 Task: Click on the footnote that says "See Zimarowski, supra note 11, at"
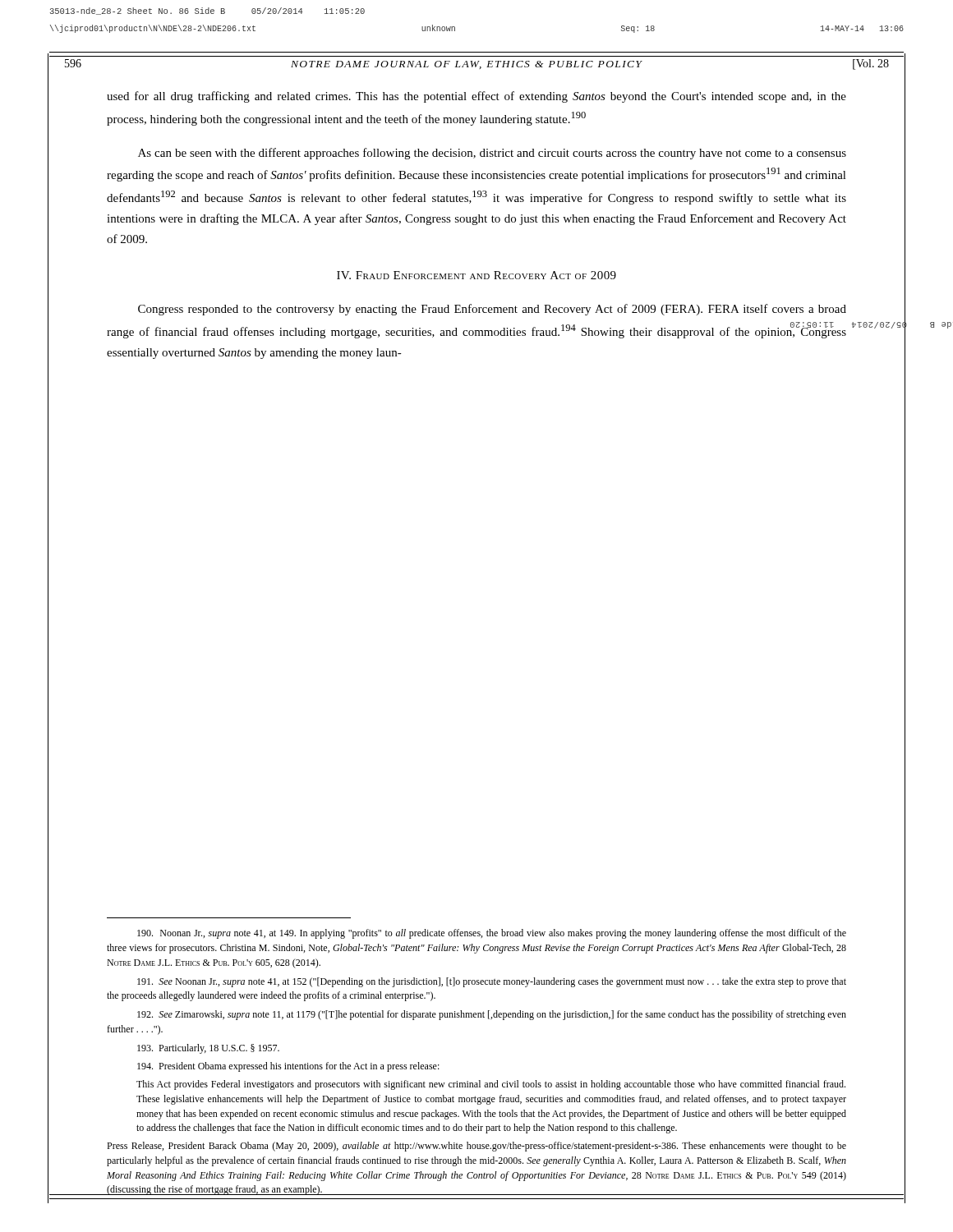(x=476, y=1022)
